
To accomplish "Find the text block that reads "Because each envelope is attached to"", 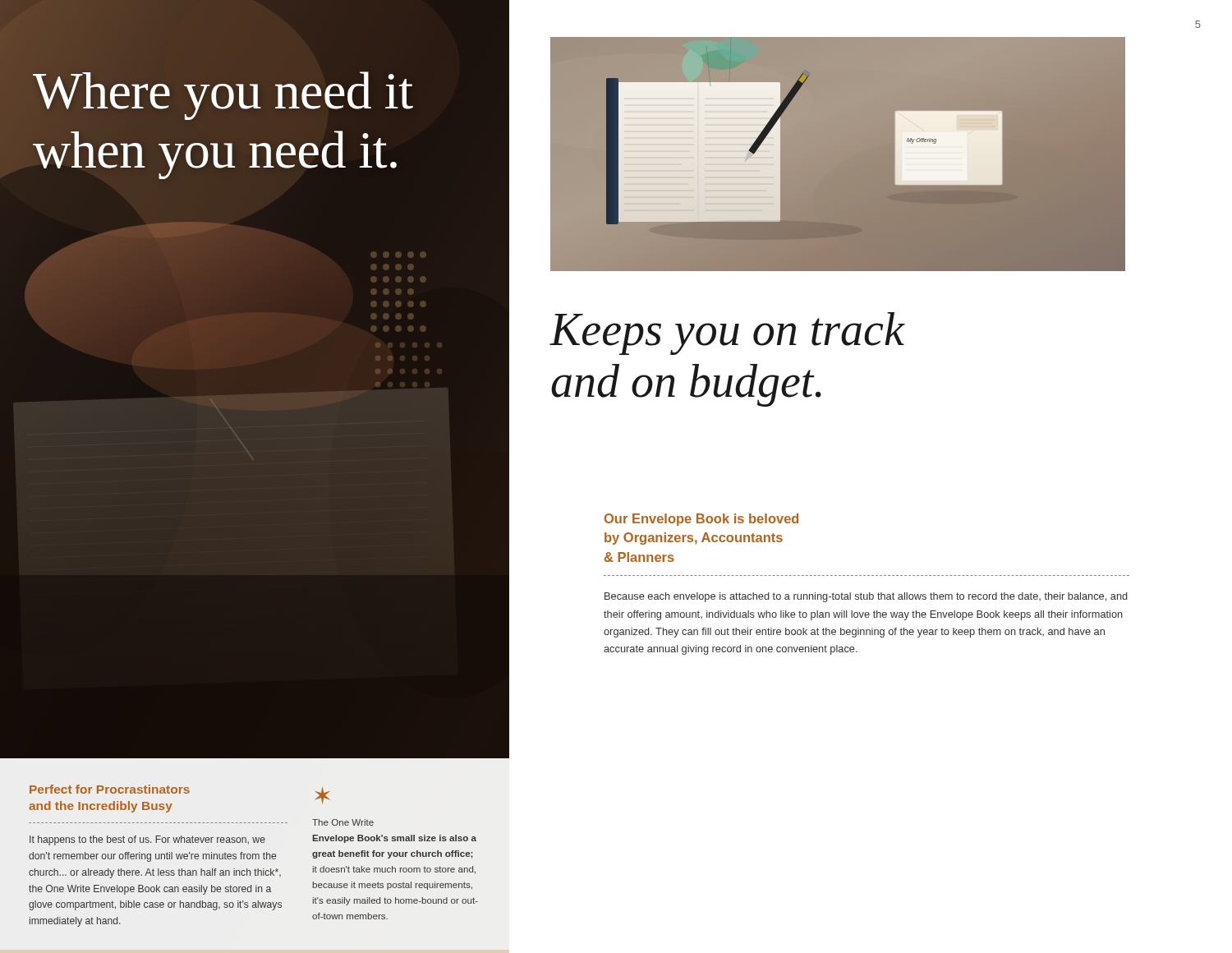I will pyautogui.click(x=866, y=622).
